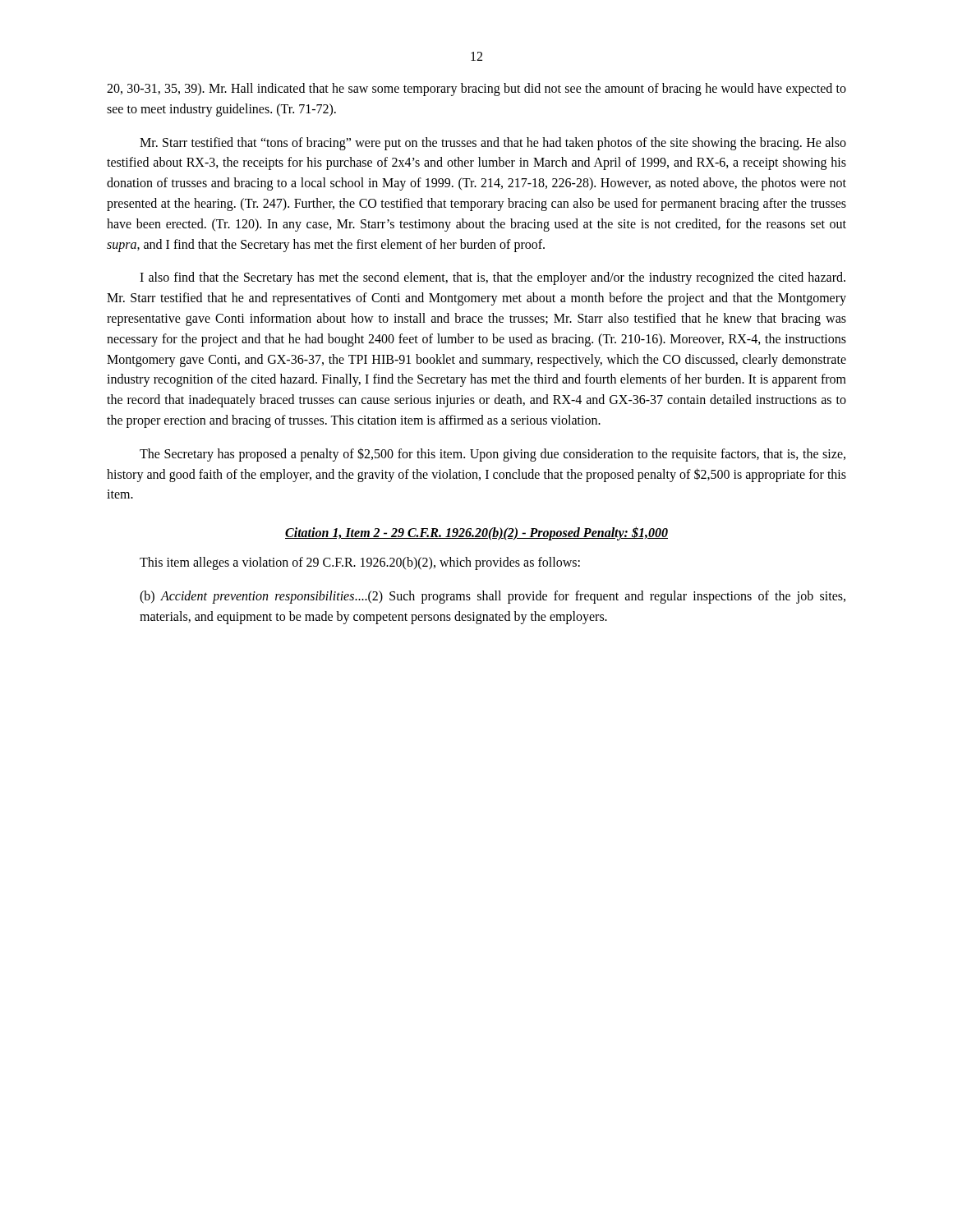Navigate to the region starting "Mr. Starr testified that"
This screenshot has width=953, height=1232.
pyautogui.click(x=476, y=194)
